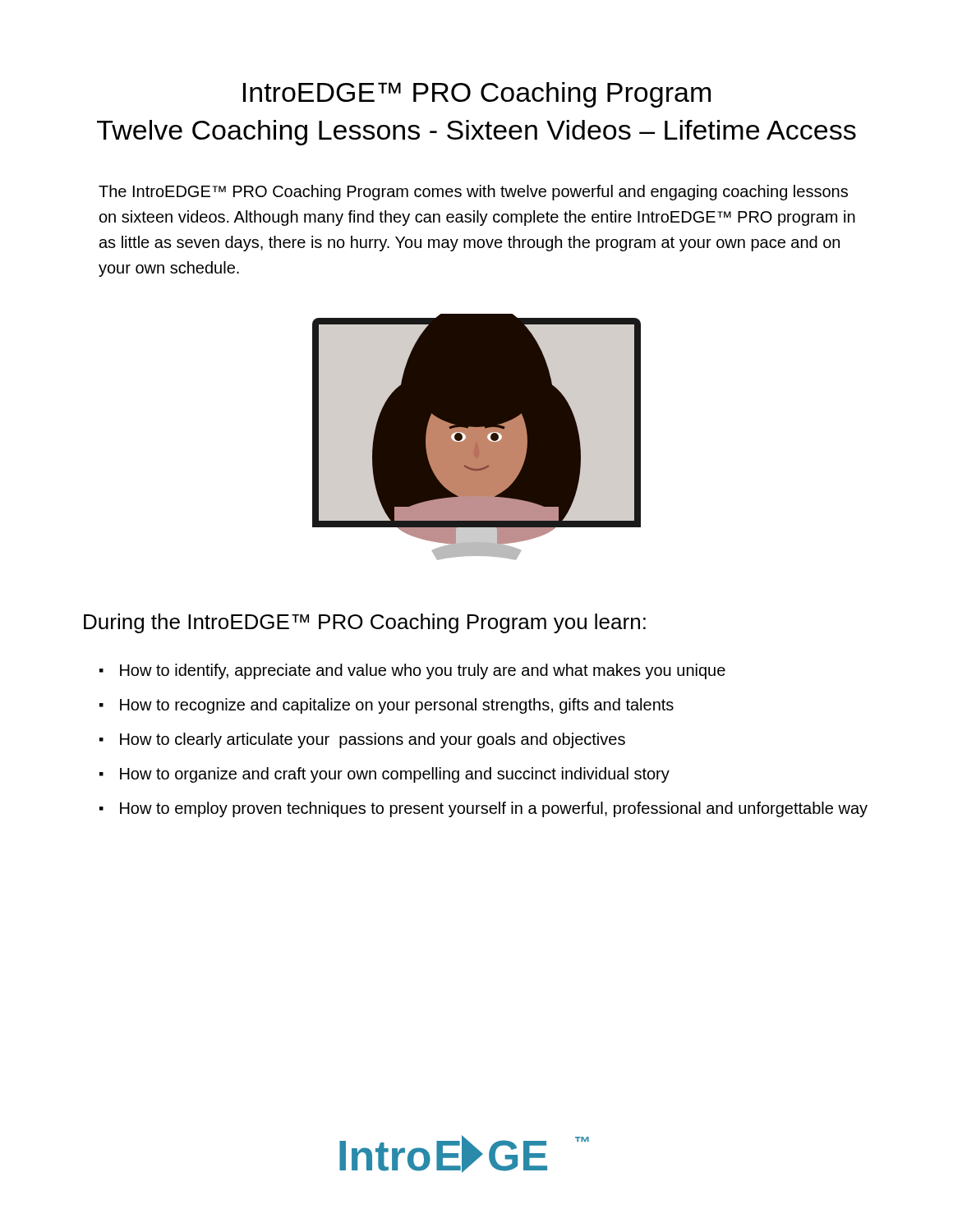This screenshot has height=1232, width=953.
Task: Select the photo
Action: tap(476, 441)
